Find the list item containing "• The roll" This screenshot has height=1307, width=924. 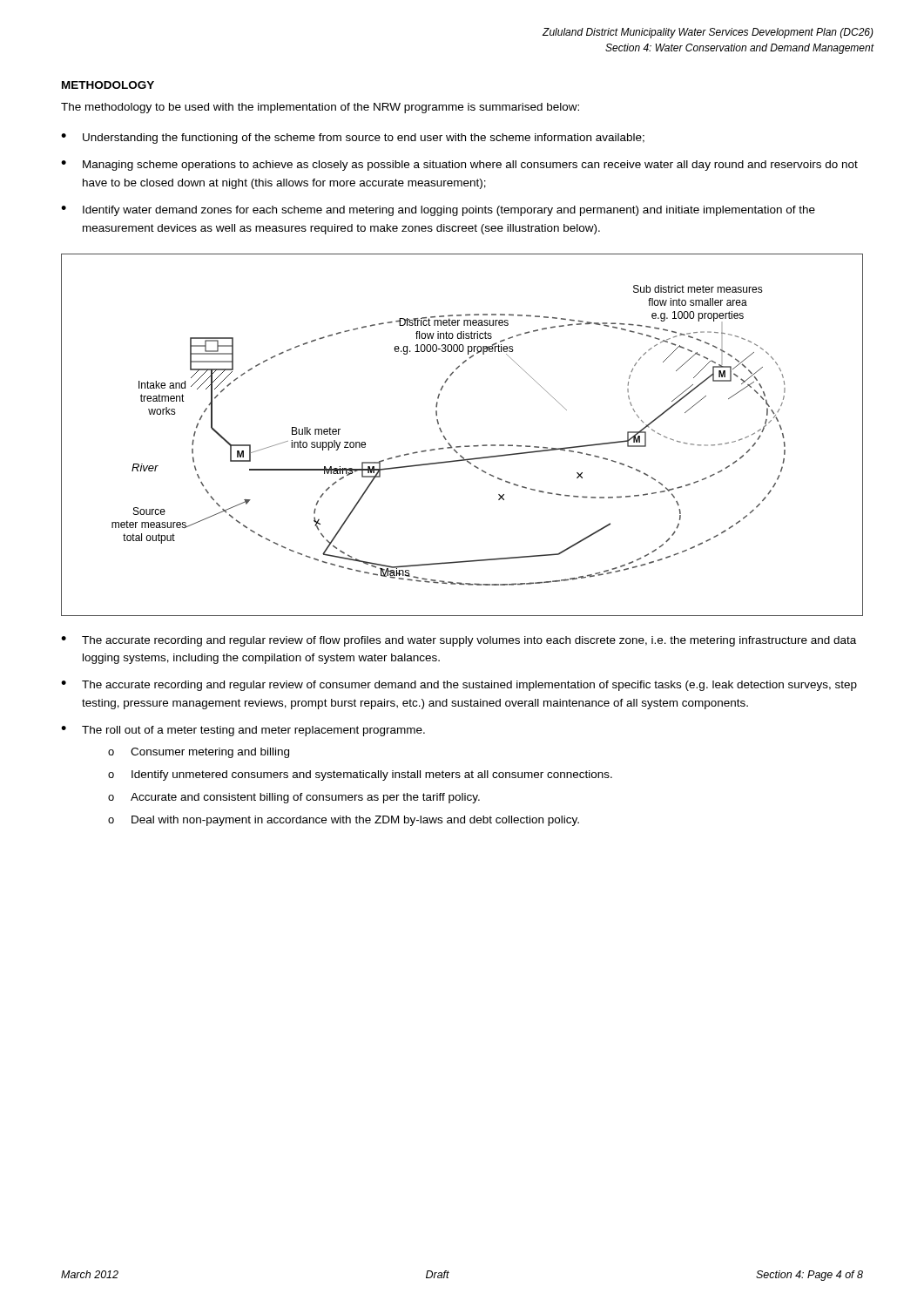(462, 778)
